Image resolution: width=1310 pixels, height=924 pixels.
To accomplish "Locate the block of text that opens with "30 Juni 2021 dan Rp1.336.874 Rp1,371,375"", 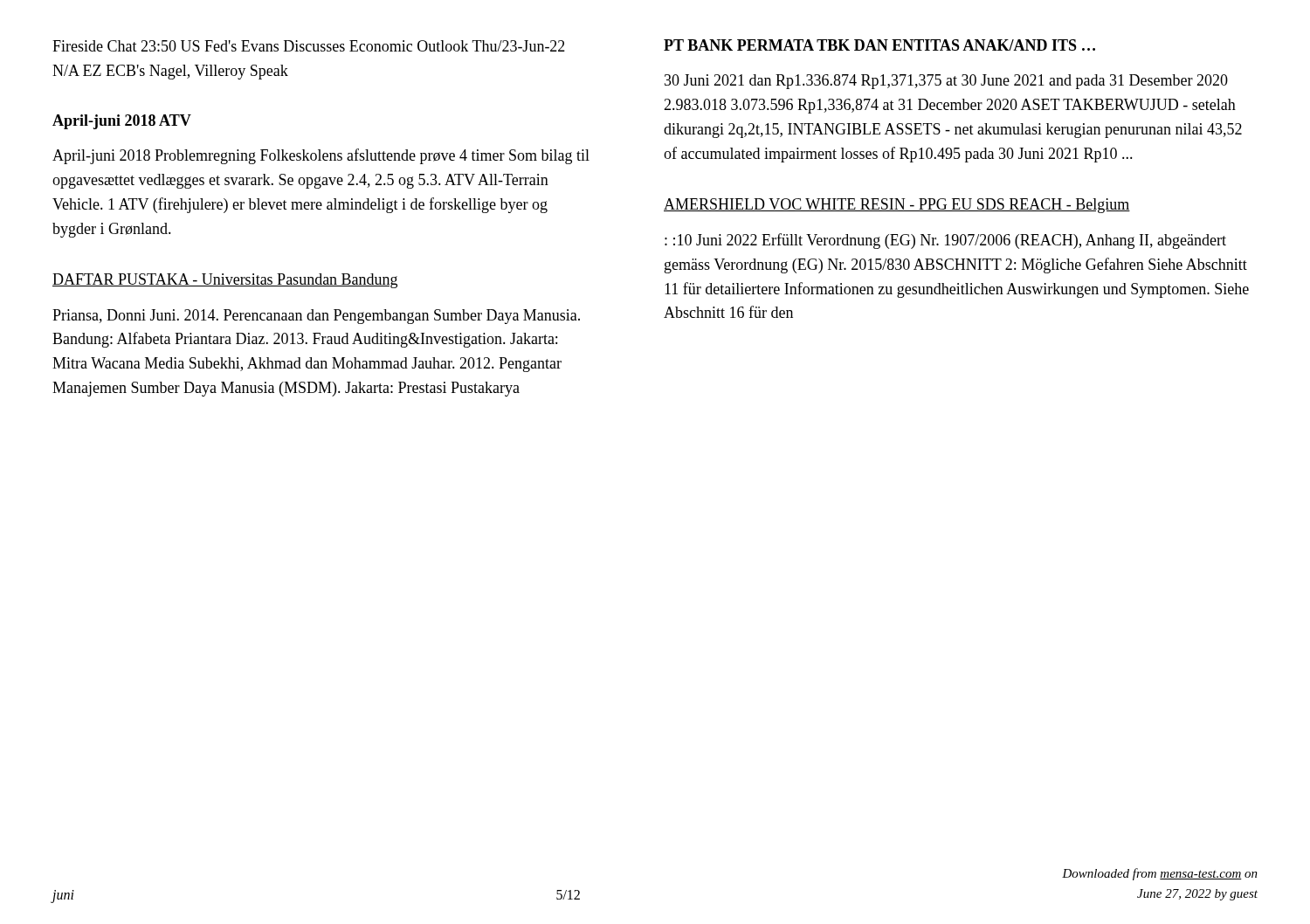I will pos(953,117).
